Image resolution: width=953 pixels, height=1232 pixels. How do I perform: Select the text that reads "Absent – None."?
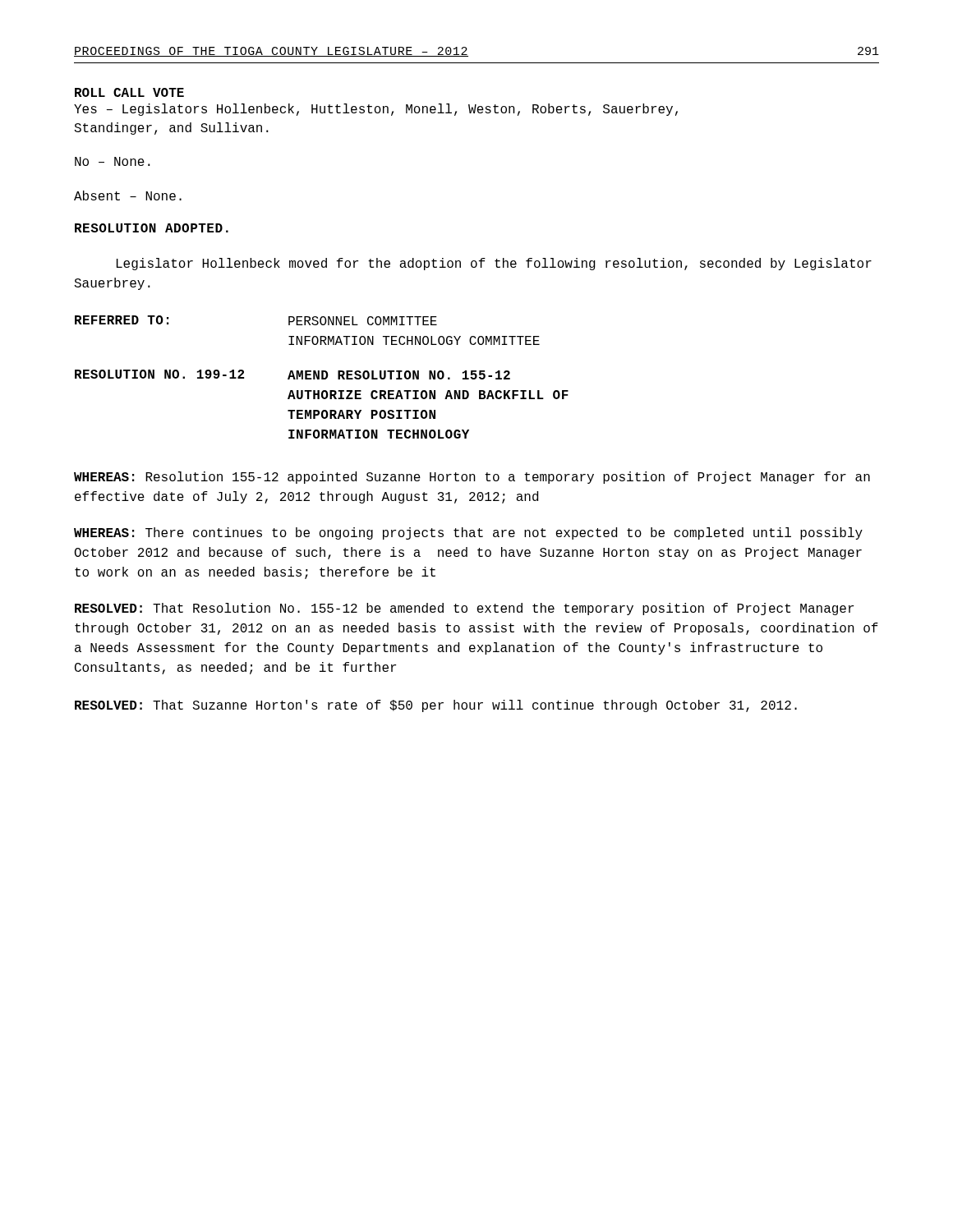pos(129,197)
